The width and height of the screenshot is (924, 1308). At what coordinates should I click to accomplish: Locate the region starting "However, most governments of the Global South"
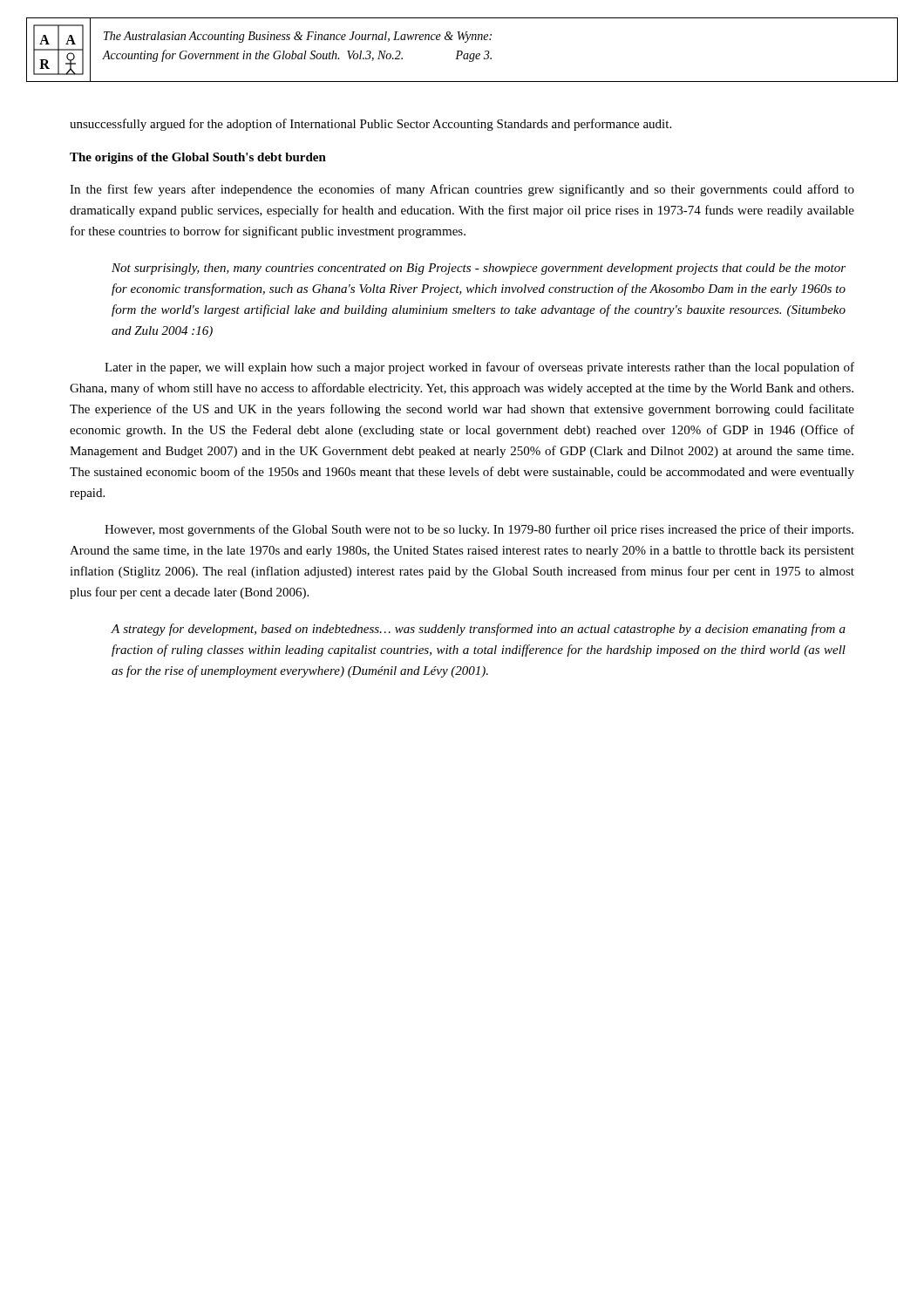pyautogui.click(x=462, y=561)
